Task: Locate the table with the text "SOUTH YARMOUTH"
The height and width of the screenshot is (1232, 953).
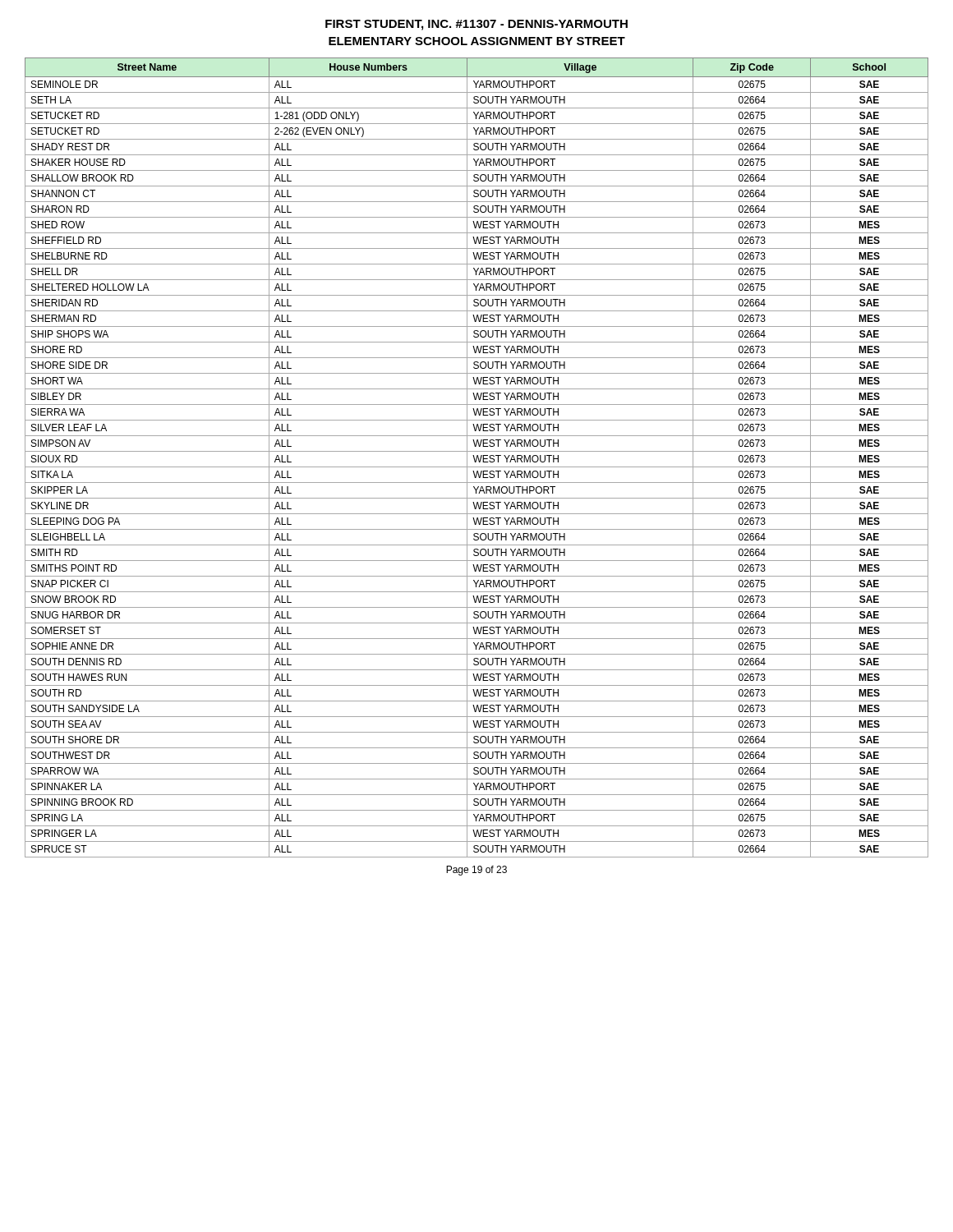Action: tap(476, 458)
